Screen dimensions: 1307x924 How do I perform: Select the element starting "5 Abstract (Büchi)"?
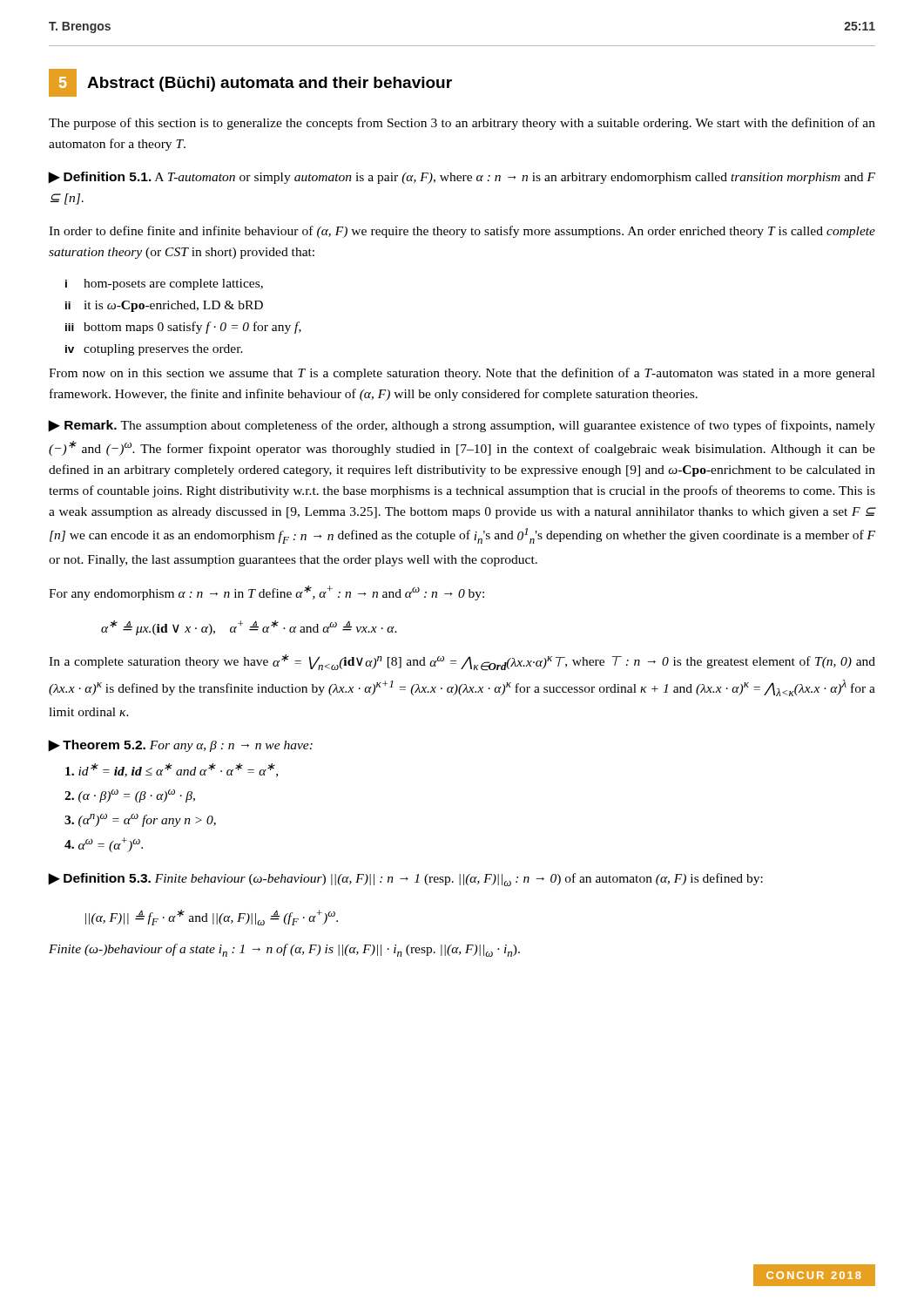pyautogui.click(x=250, y=83)
